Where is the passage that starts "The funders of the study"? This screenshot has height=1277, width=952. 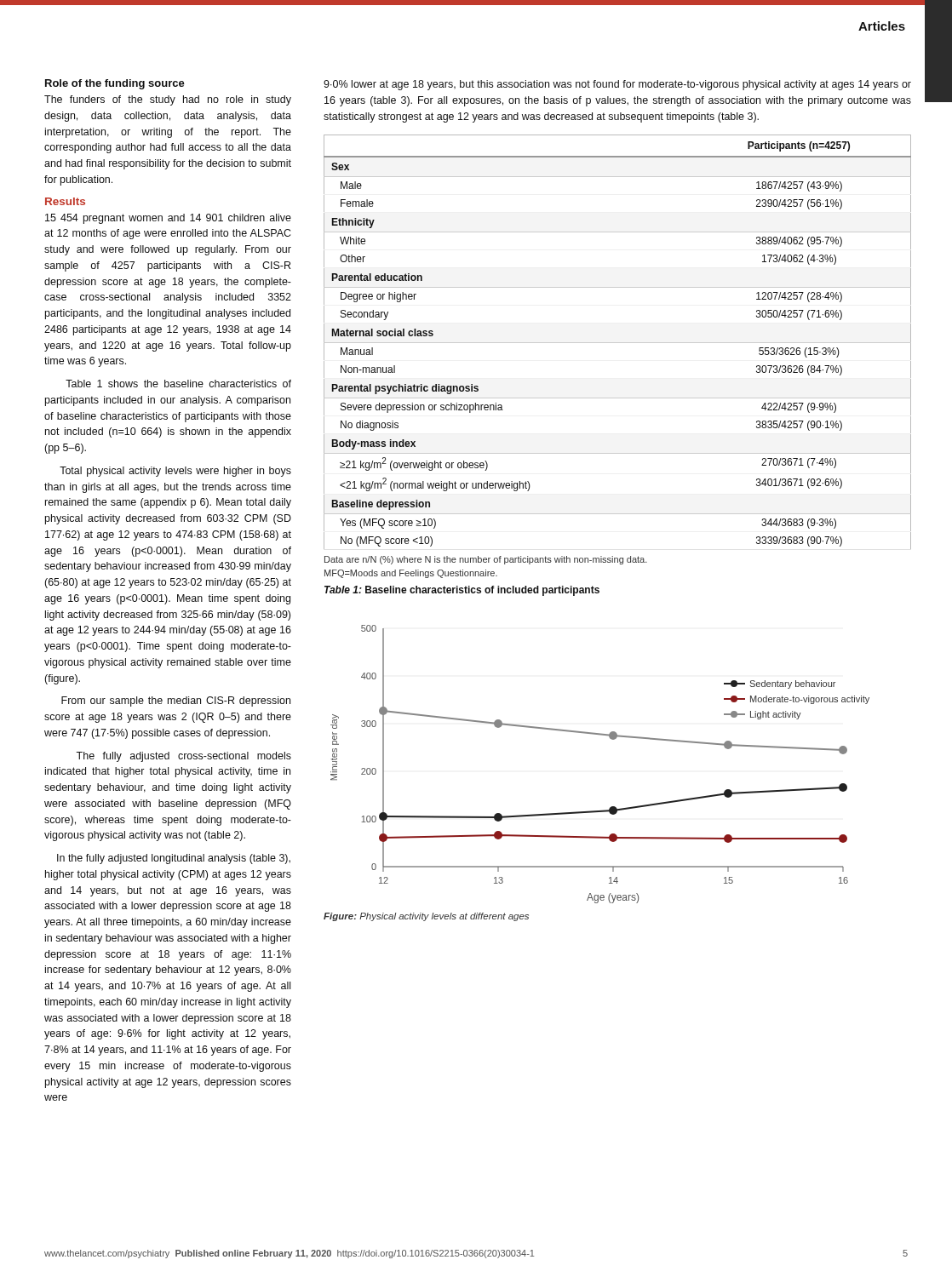tap(168, 140)
